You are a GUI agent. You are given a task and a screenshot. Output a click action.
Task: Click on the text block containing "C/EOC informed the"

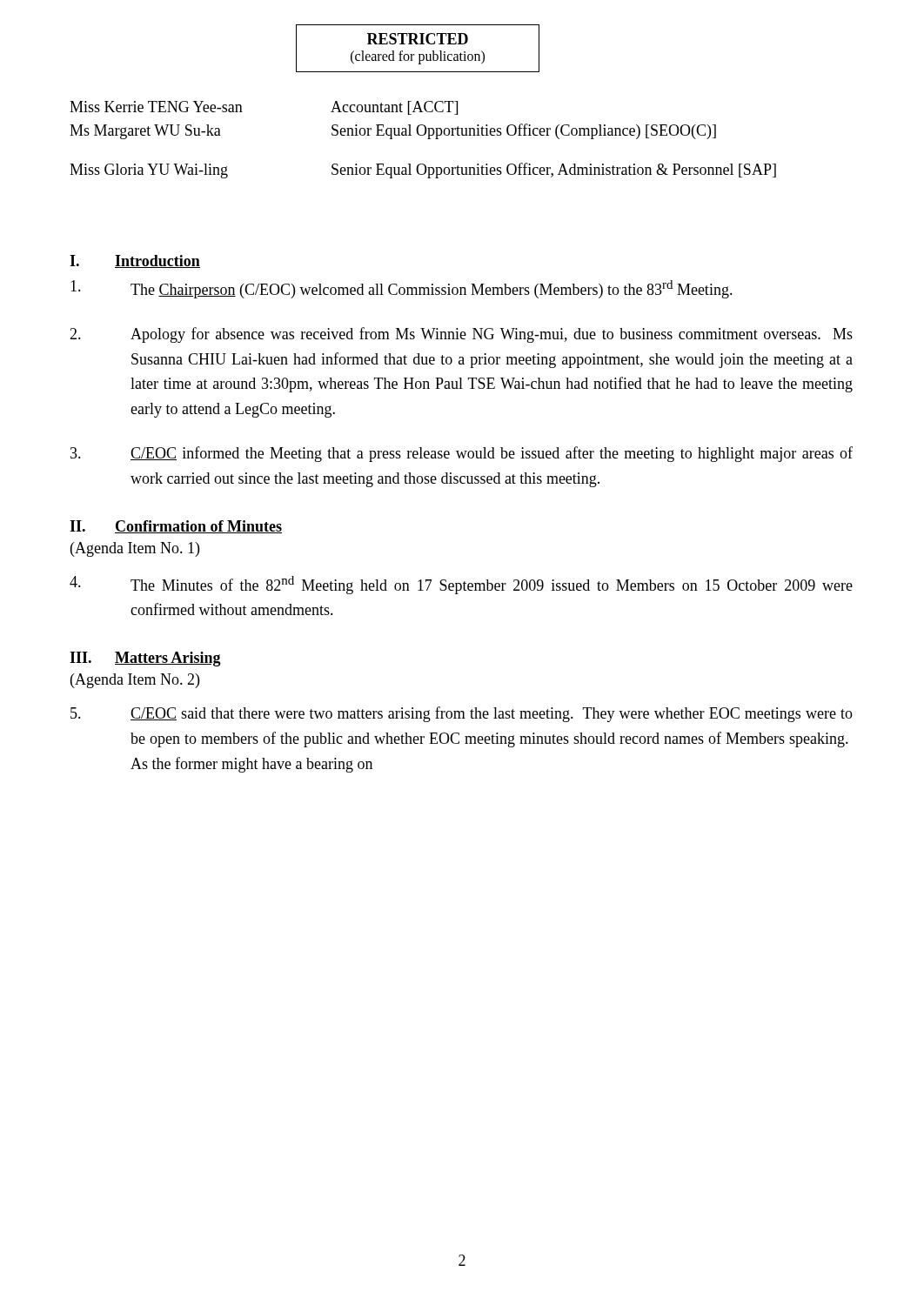(461, 466)
